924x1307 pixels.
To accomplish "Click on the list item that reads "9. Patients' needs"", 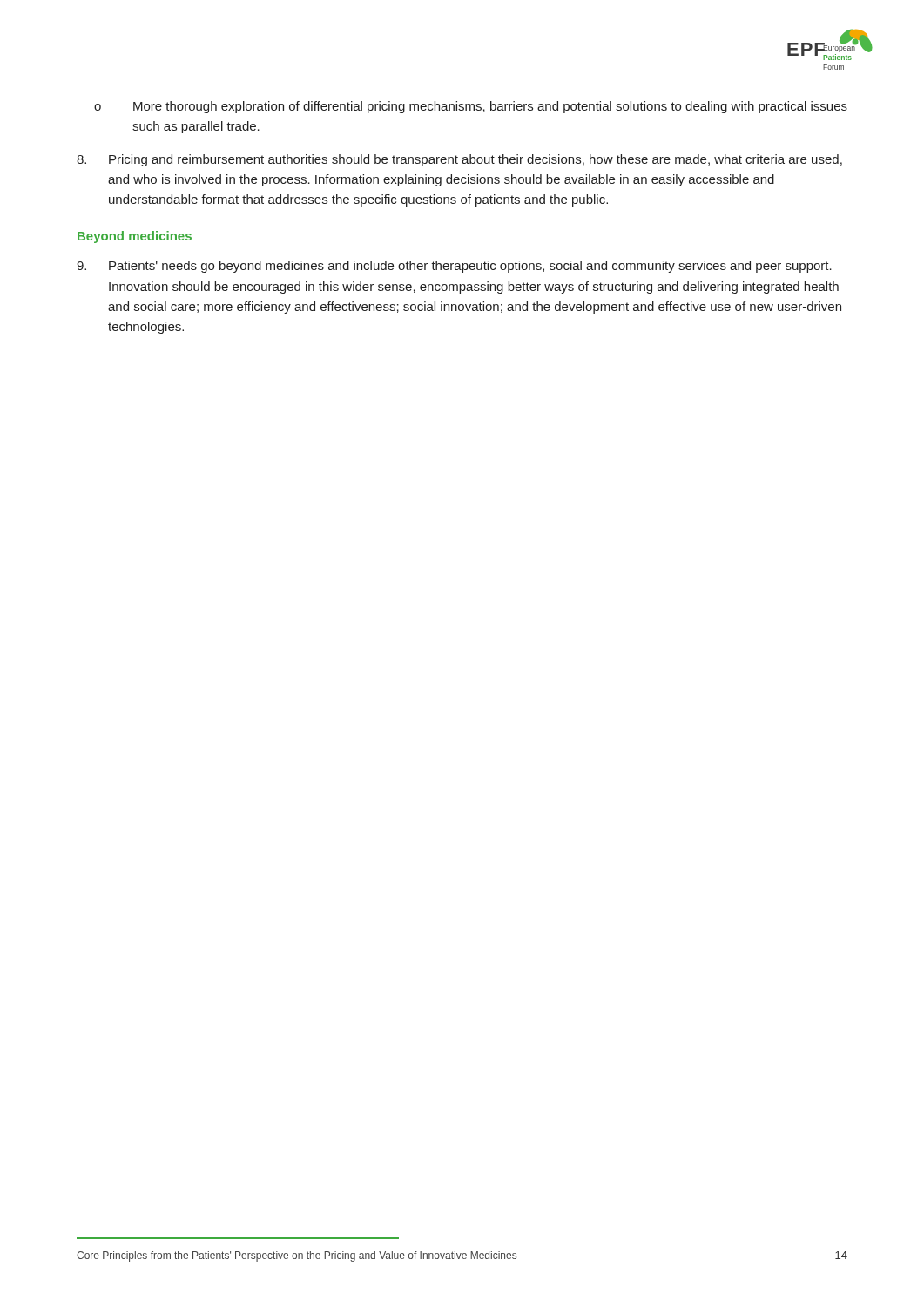I will tap(462, 296).
